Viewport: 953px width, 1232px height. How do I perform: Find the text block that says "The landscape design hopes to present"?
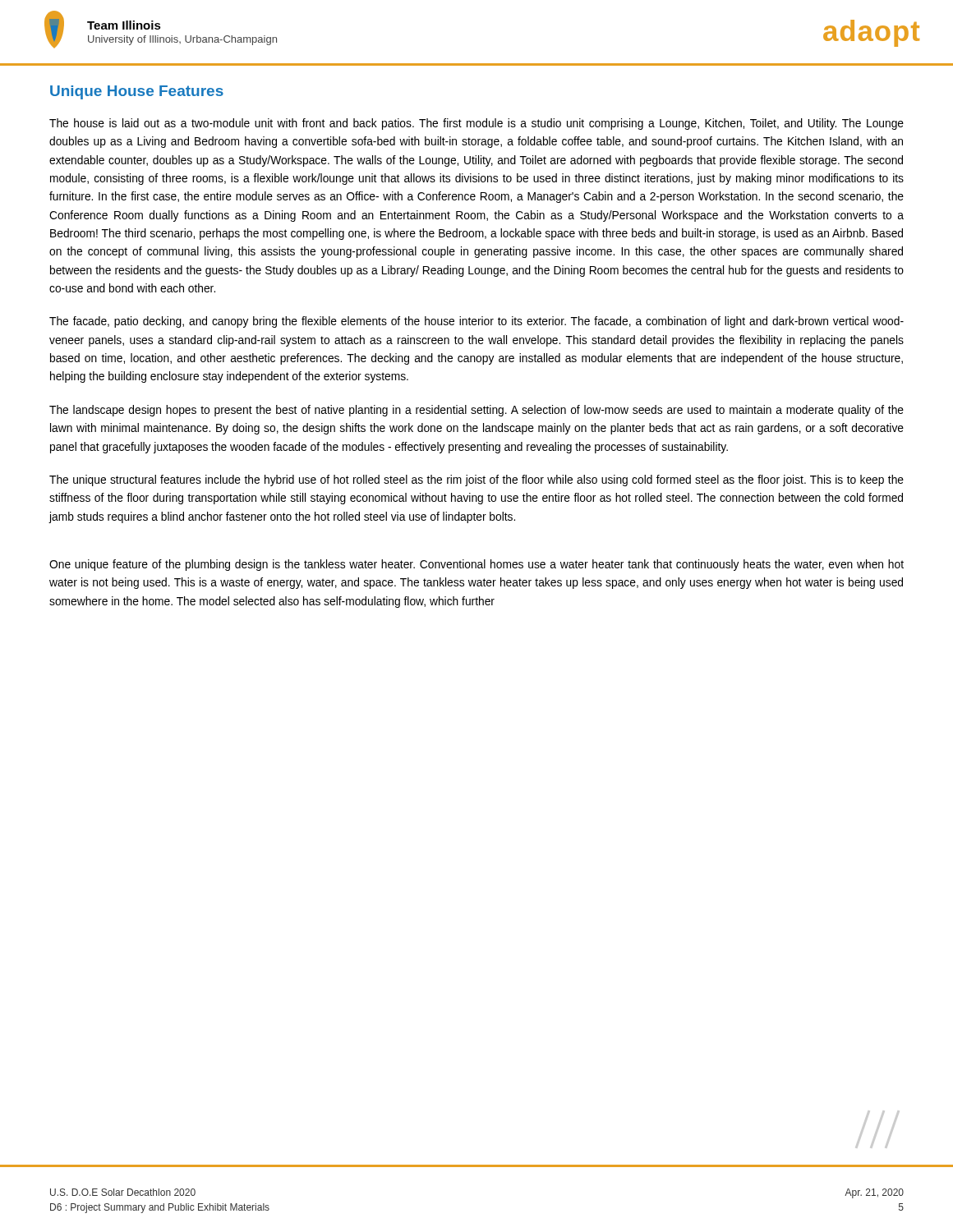[476, 428]
